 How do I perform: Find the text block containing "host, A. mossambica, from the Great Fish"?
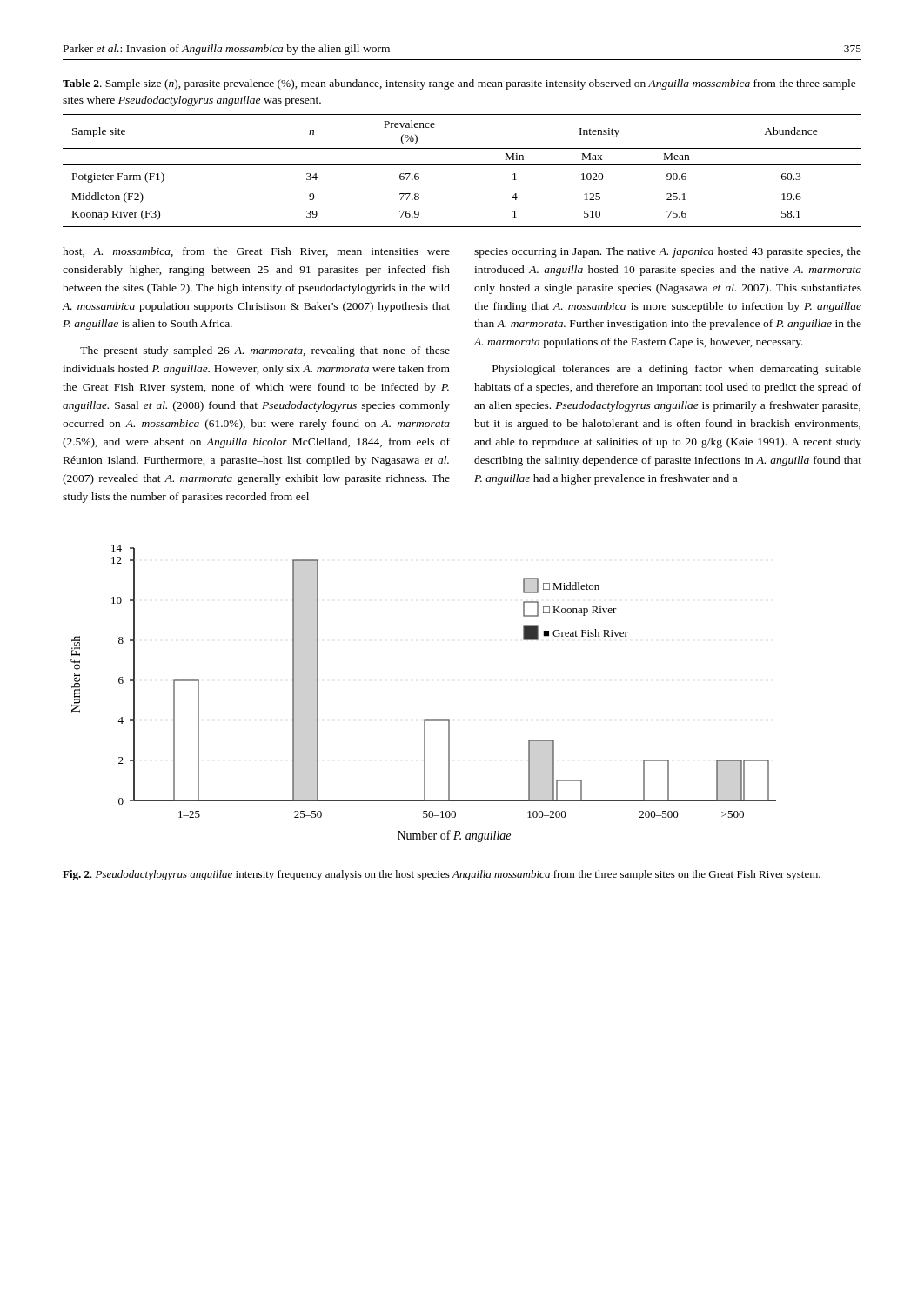[256, 287]
